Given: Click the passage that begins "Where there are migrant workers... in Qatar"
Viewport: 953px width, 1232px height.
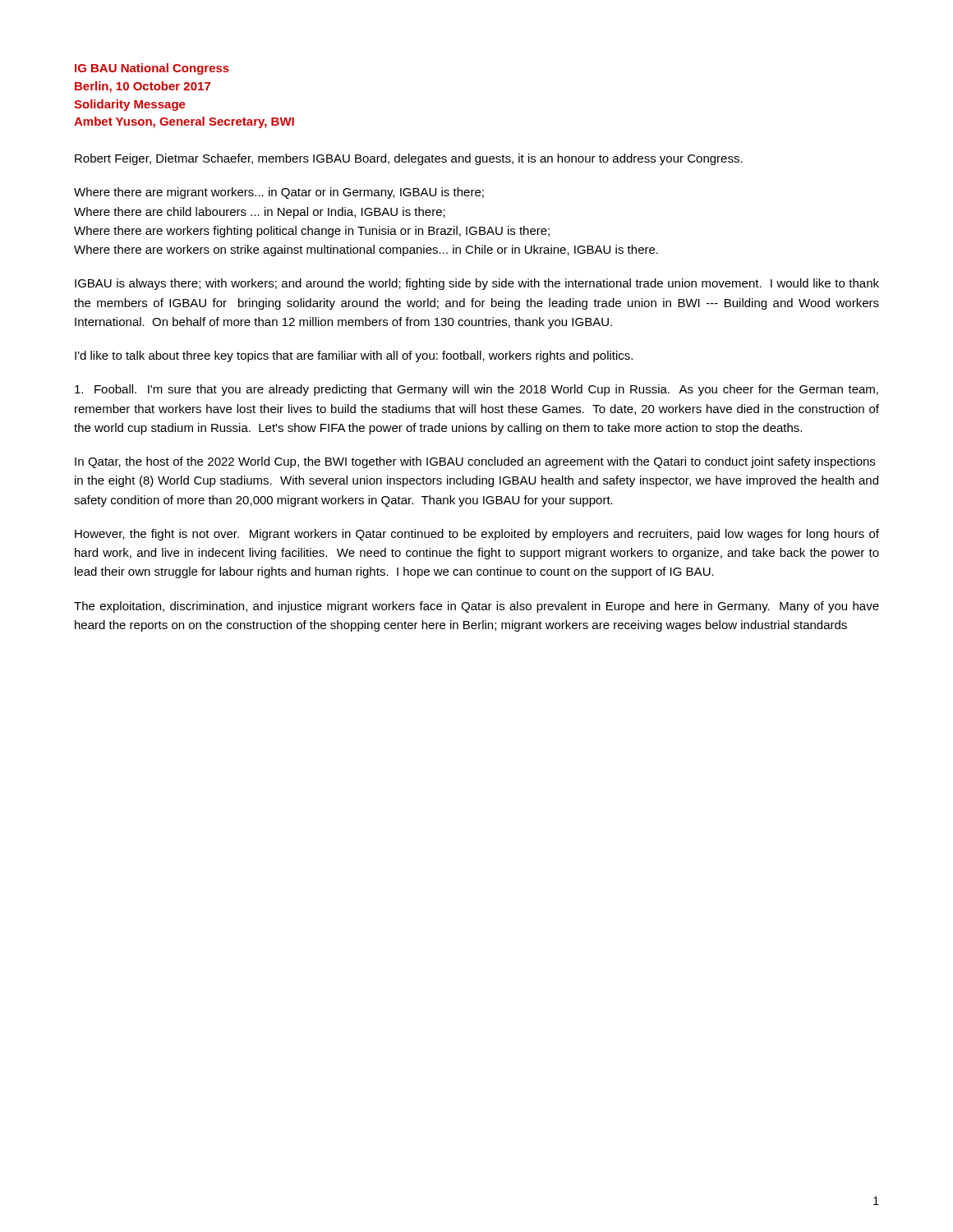Looking at the screenshot, I should [x=476, y=221].
